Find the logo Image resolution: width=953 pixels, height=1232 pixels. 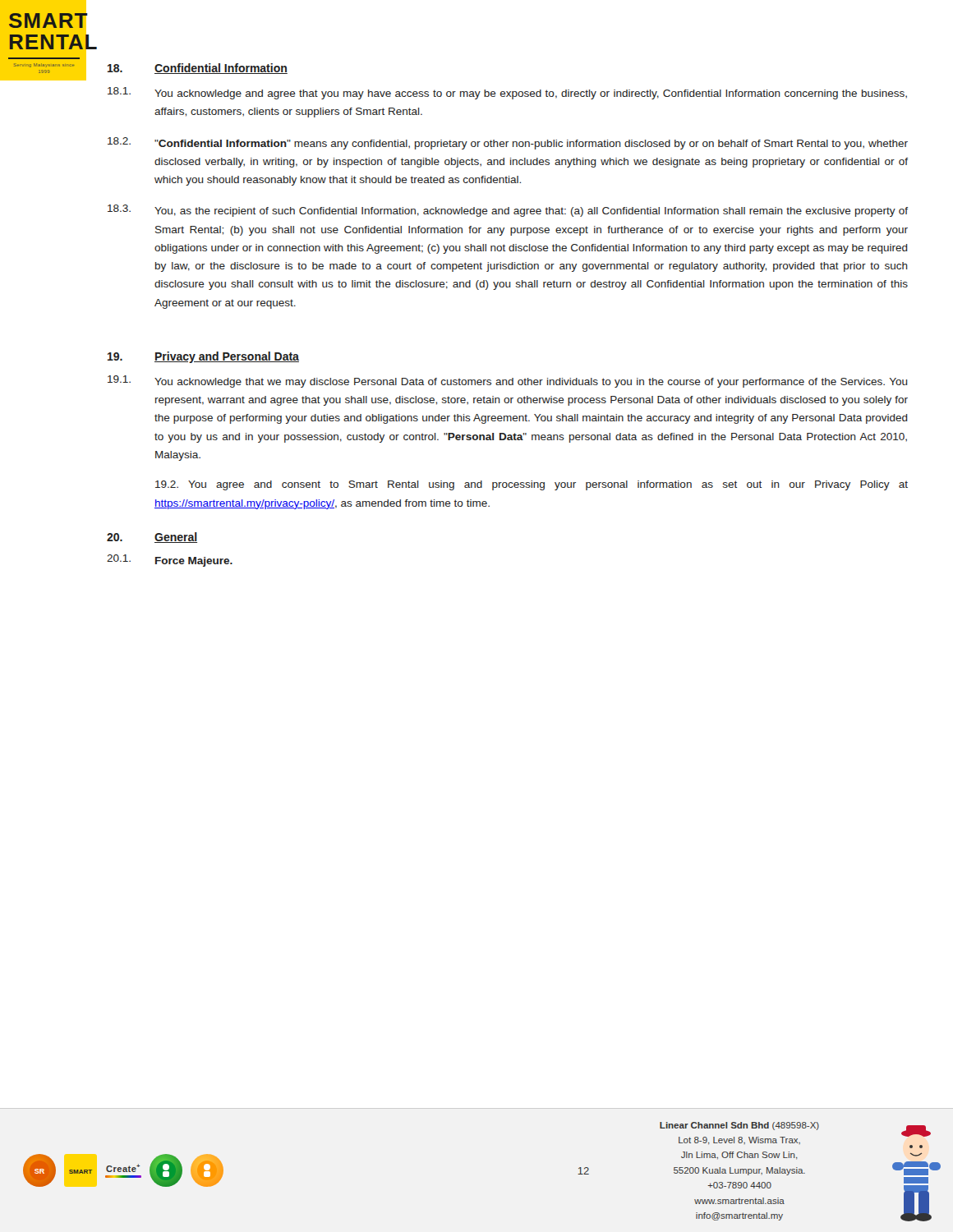(x=49, y=40)
